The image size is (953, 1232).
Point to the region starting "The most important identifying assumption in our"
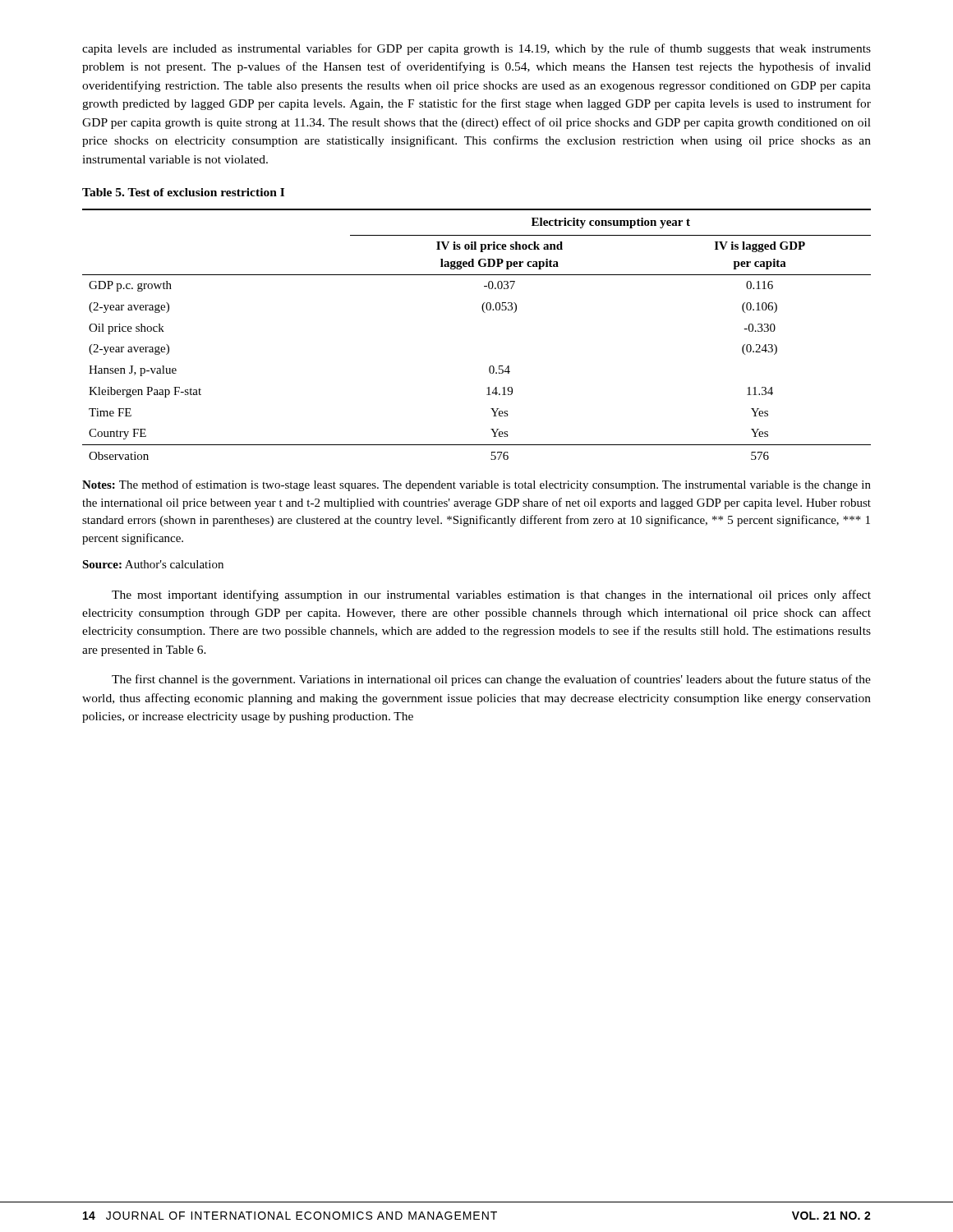[476, 621]
